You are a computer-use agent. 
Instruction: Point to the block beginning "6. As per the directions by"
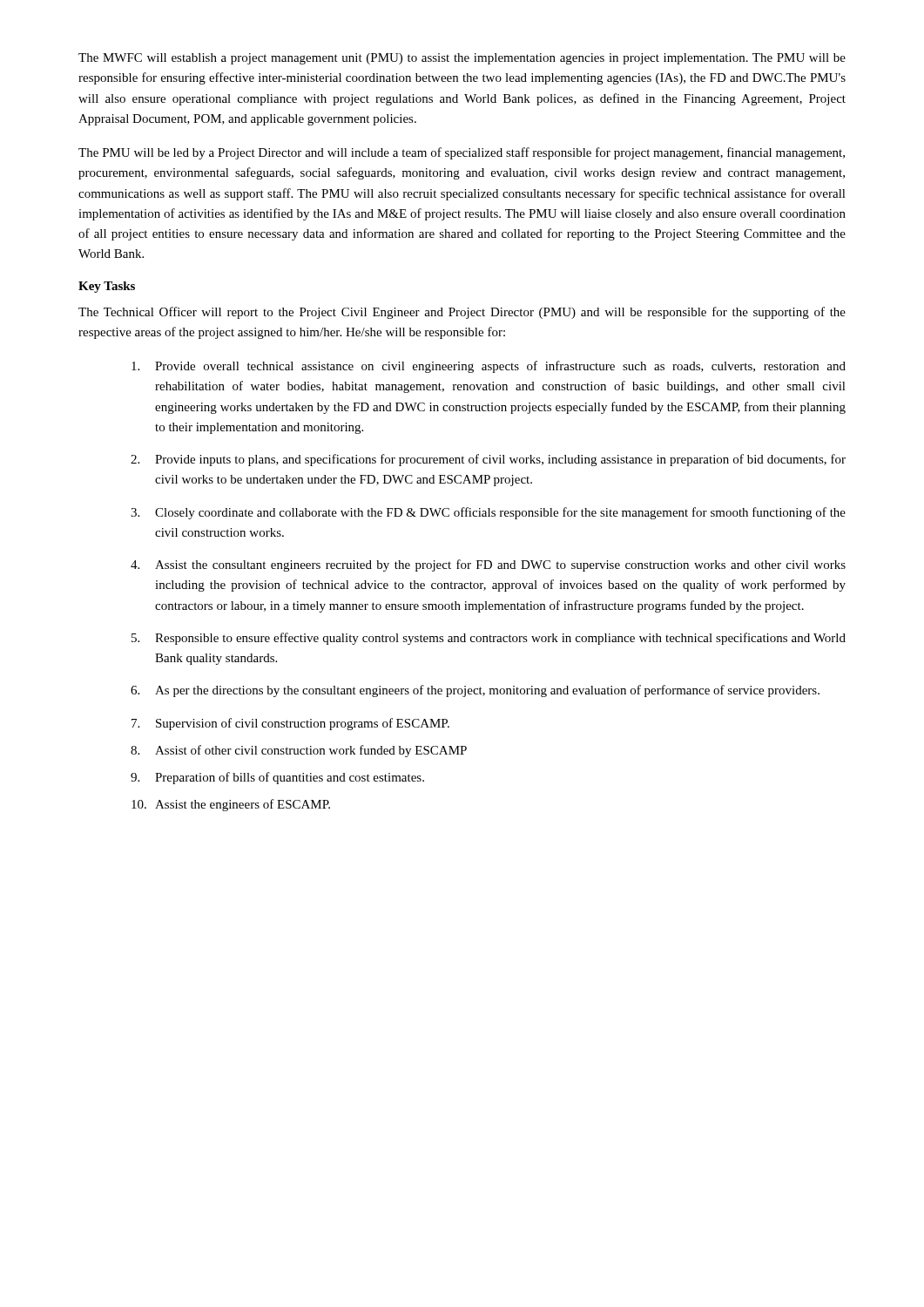click(x=488, y=691)
